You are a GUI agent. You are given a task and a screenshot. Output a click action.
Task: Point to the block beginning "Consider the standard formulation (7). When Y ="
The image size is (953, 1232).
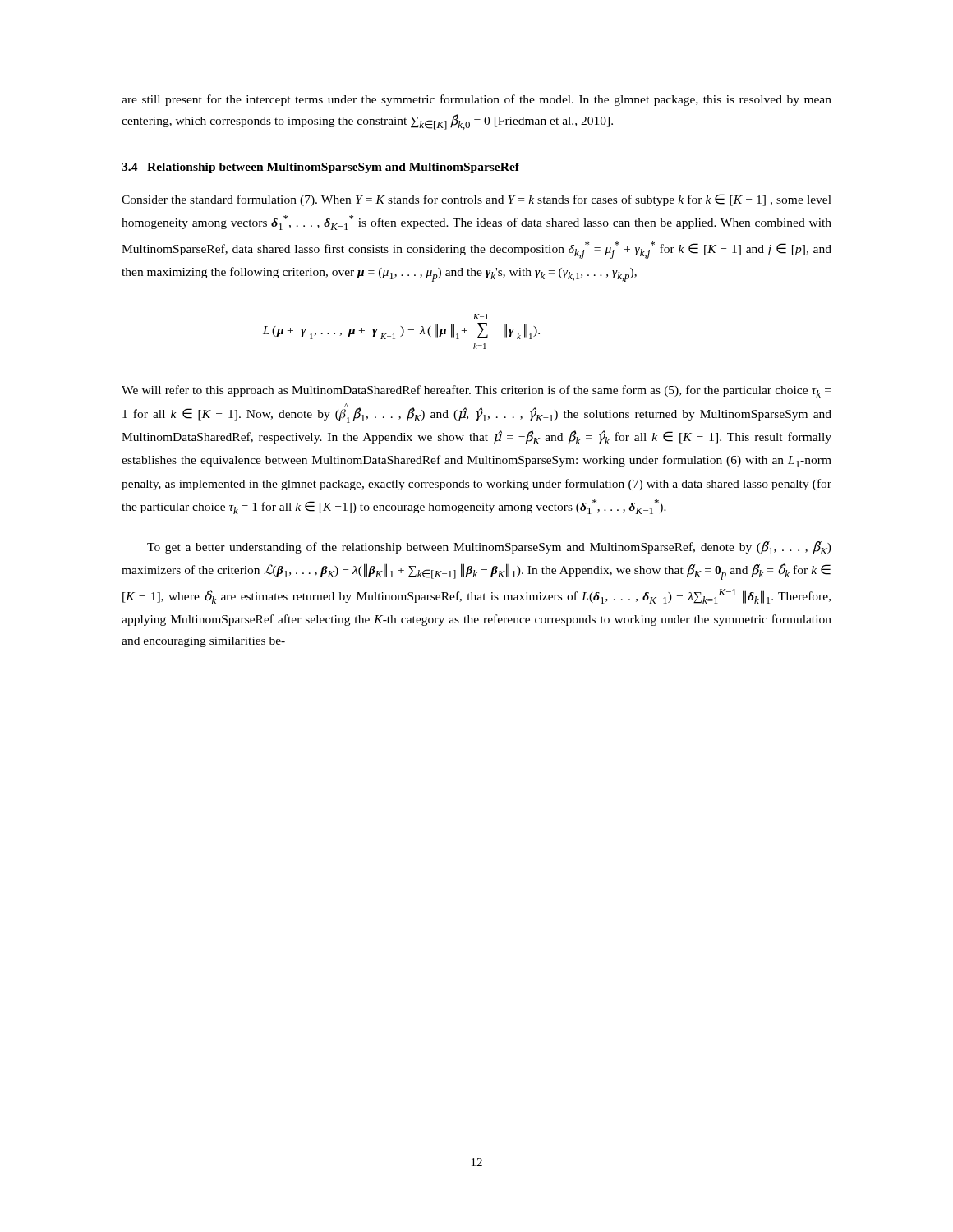click(476, 237)
